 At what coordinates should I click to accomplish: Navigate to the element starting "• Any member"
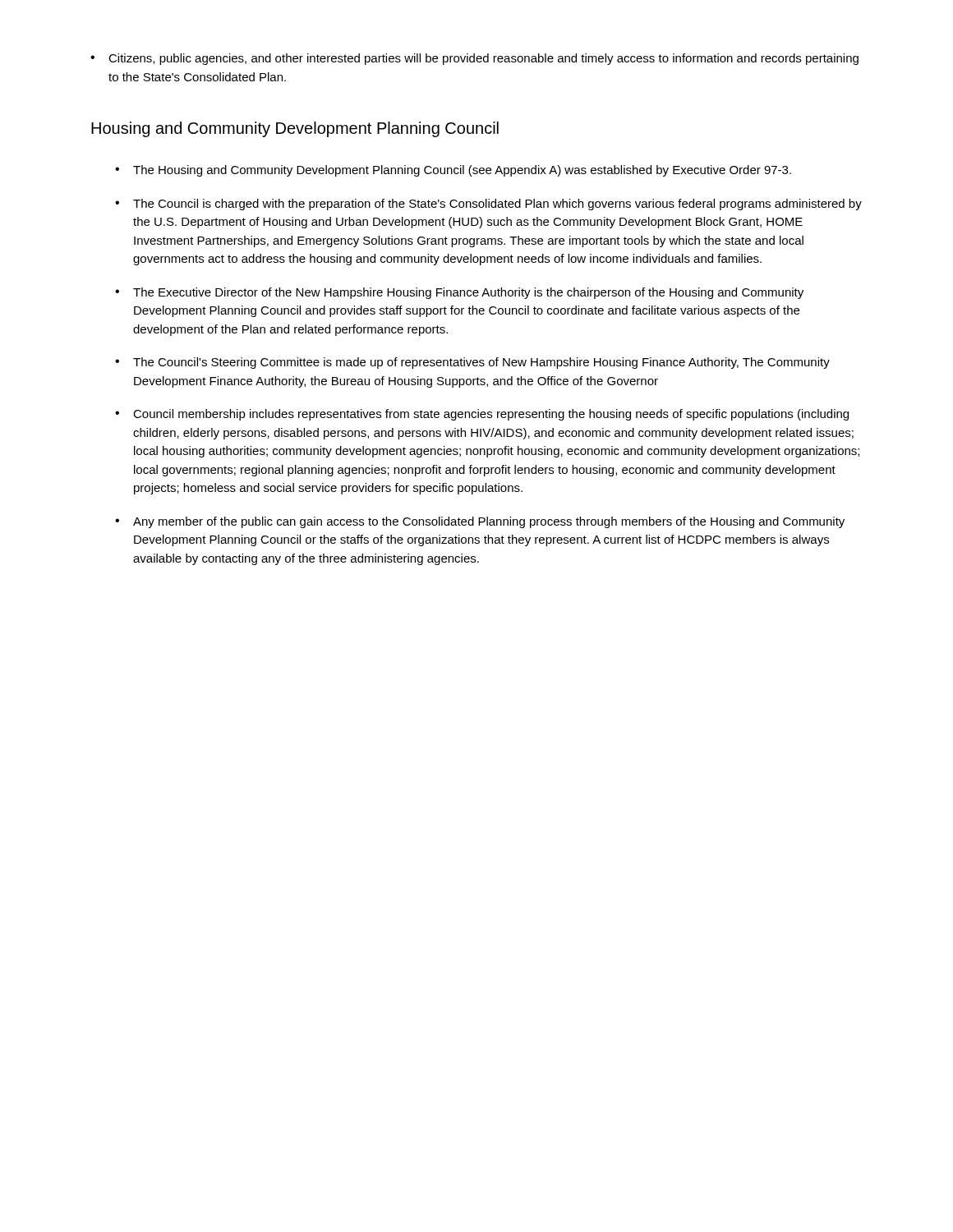coord(489,540)
